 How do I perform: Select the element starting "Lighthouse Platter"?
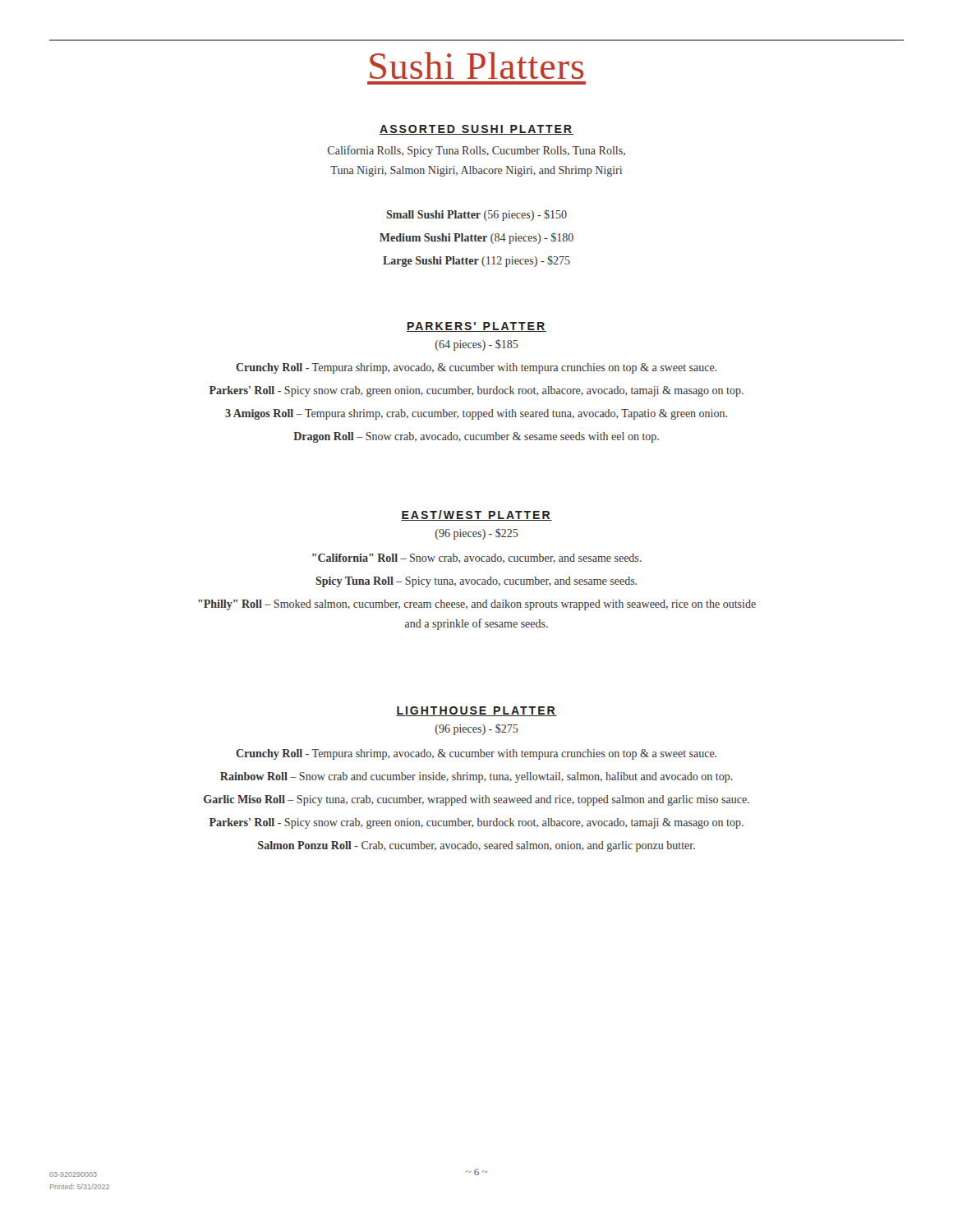point(476,710)
